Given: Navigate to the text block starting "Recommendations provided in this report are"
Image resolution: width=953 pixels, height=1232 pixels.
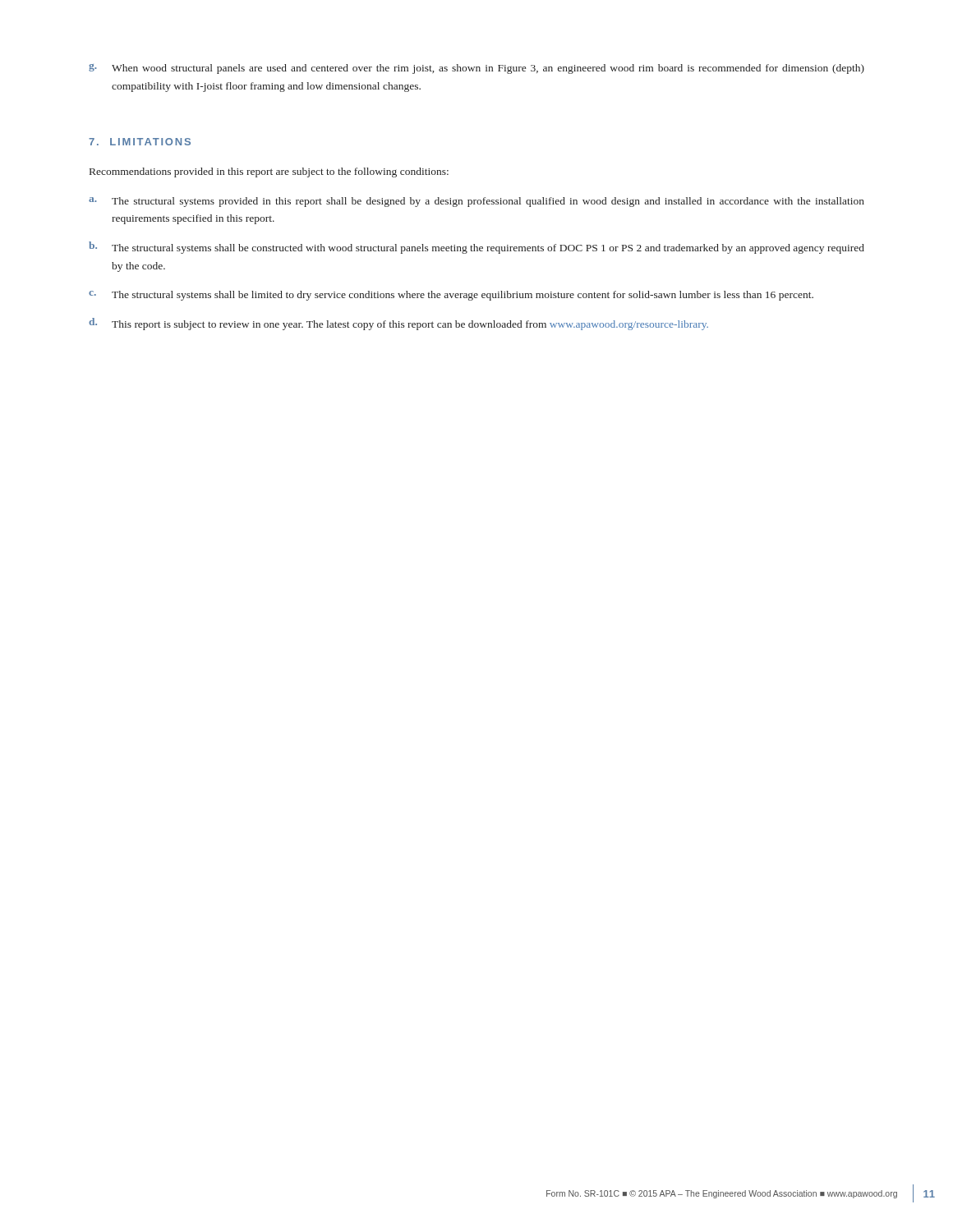Looking at the screenshot, I should [269, 171].
